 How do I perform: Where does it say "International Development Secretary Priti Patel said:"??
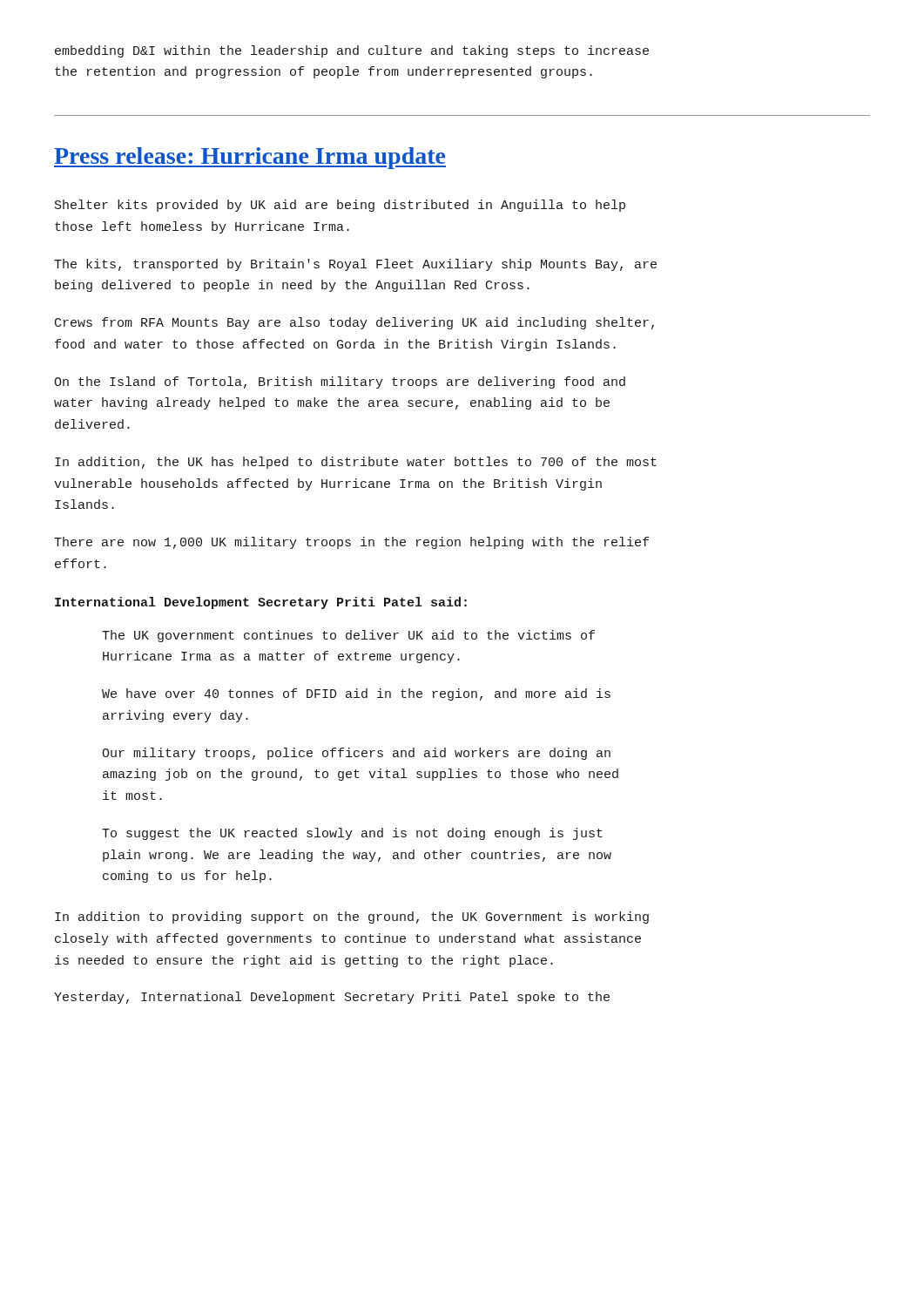pyautogui.click(x=262, y=603)
